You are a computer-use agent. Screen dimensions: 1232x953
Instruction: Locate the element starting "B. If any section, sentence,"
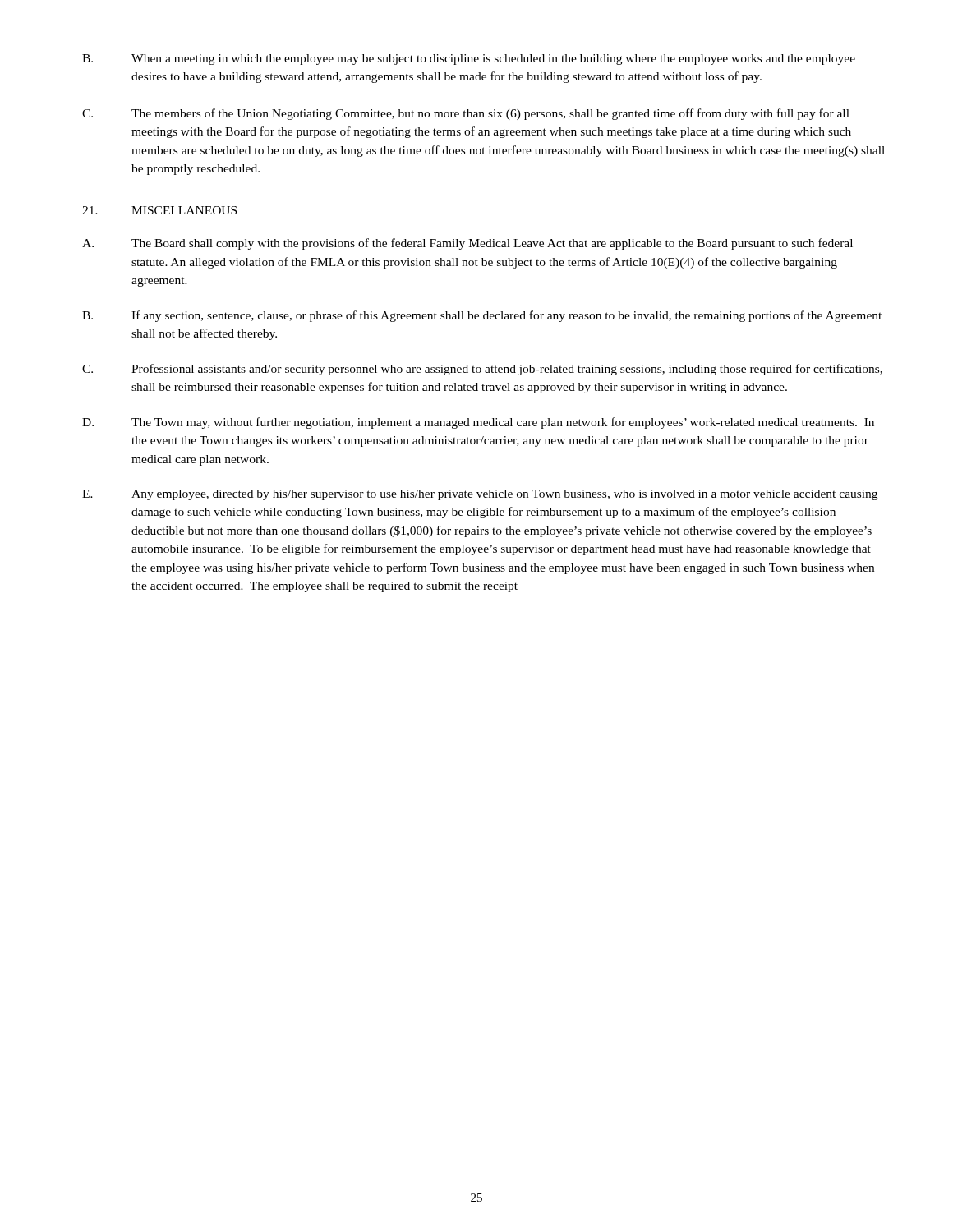(485, 325)
